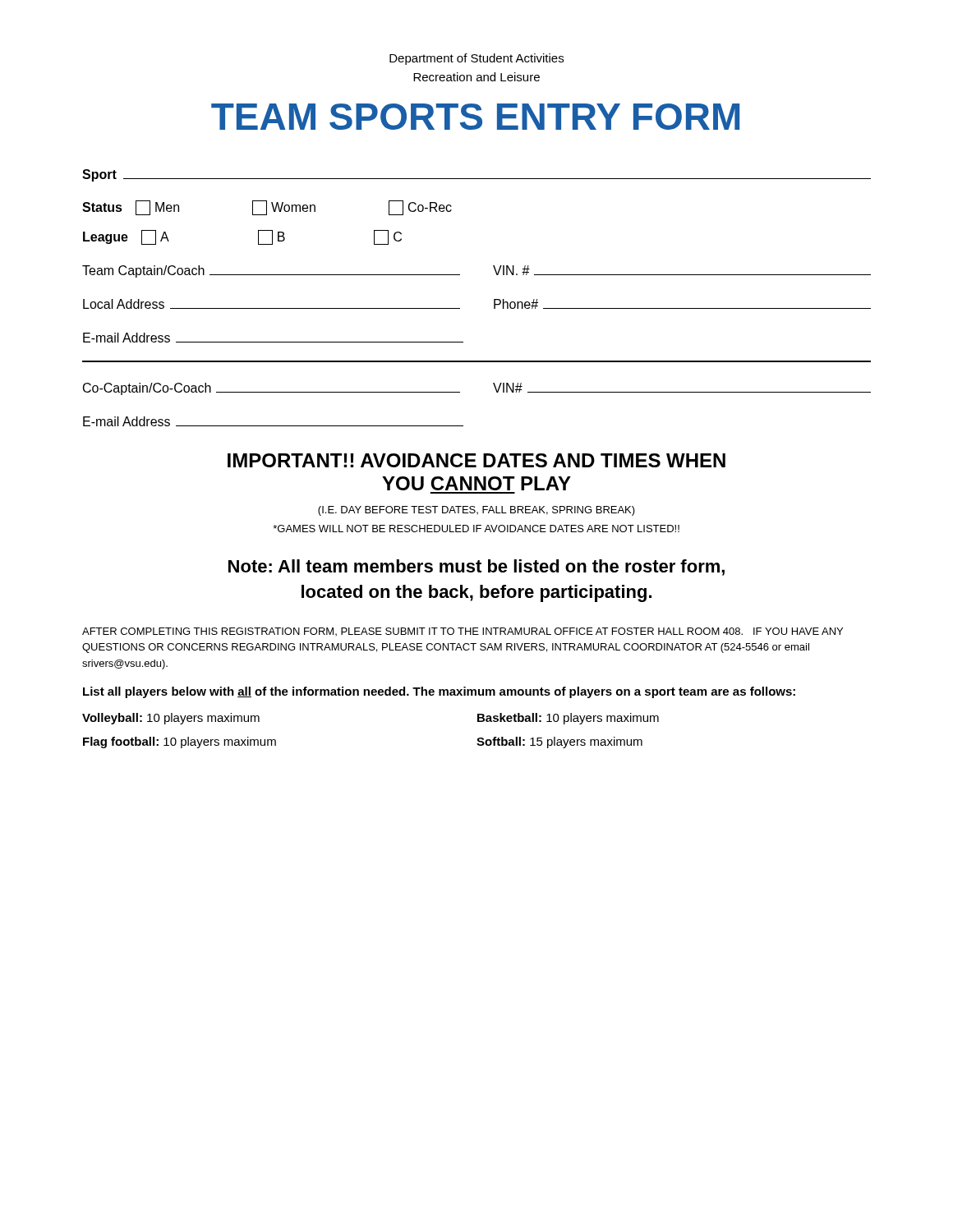
Task: Find the text block starting "Note: All team members must"
Action: coord(476,580)
